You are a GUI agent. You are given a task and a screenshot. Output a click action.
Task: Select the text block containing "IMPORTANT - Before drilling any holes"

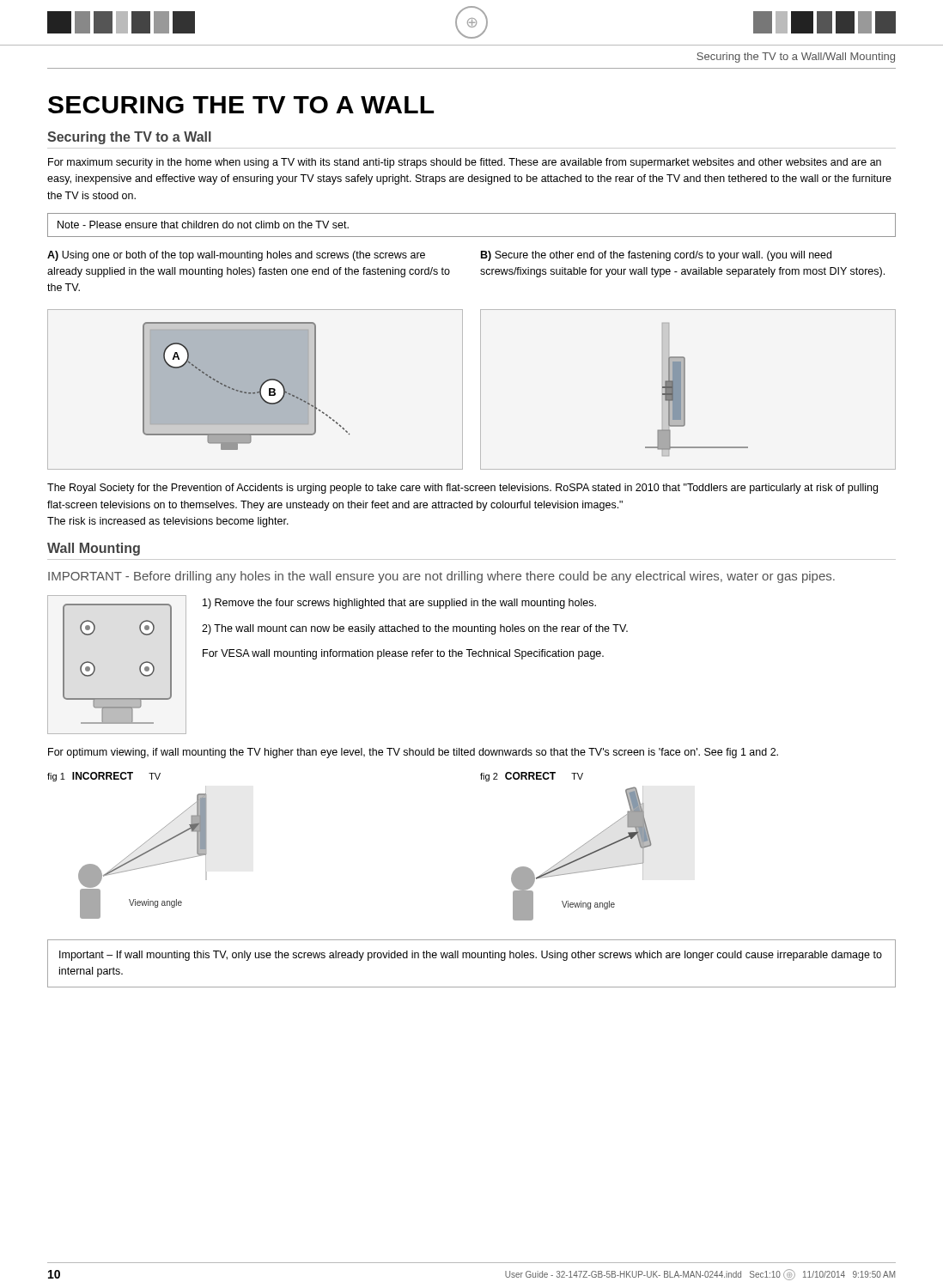coord(441,575)
